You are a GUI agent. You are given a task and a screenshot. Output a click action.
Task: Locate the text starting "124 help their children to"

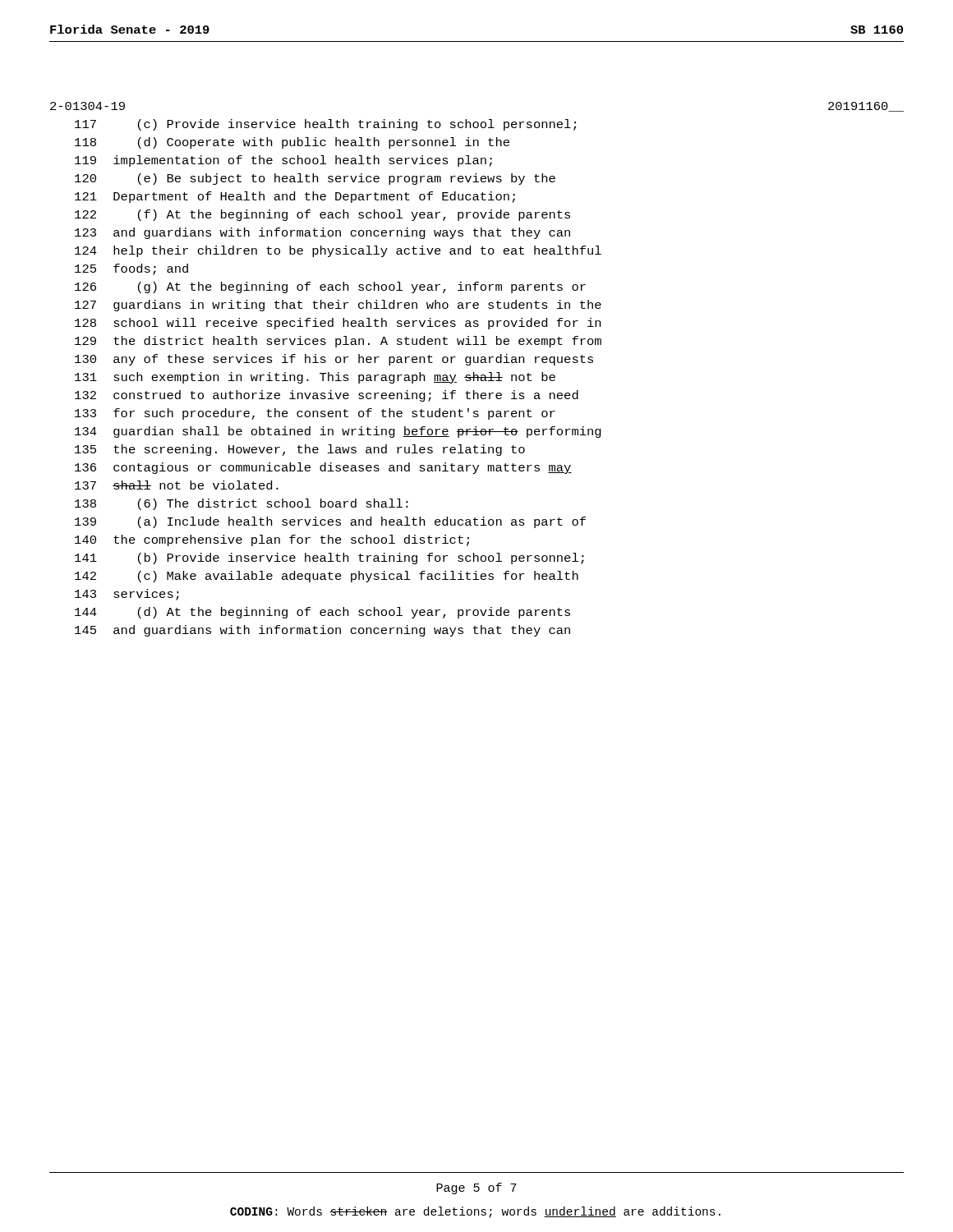point(476,251)
